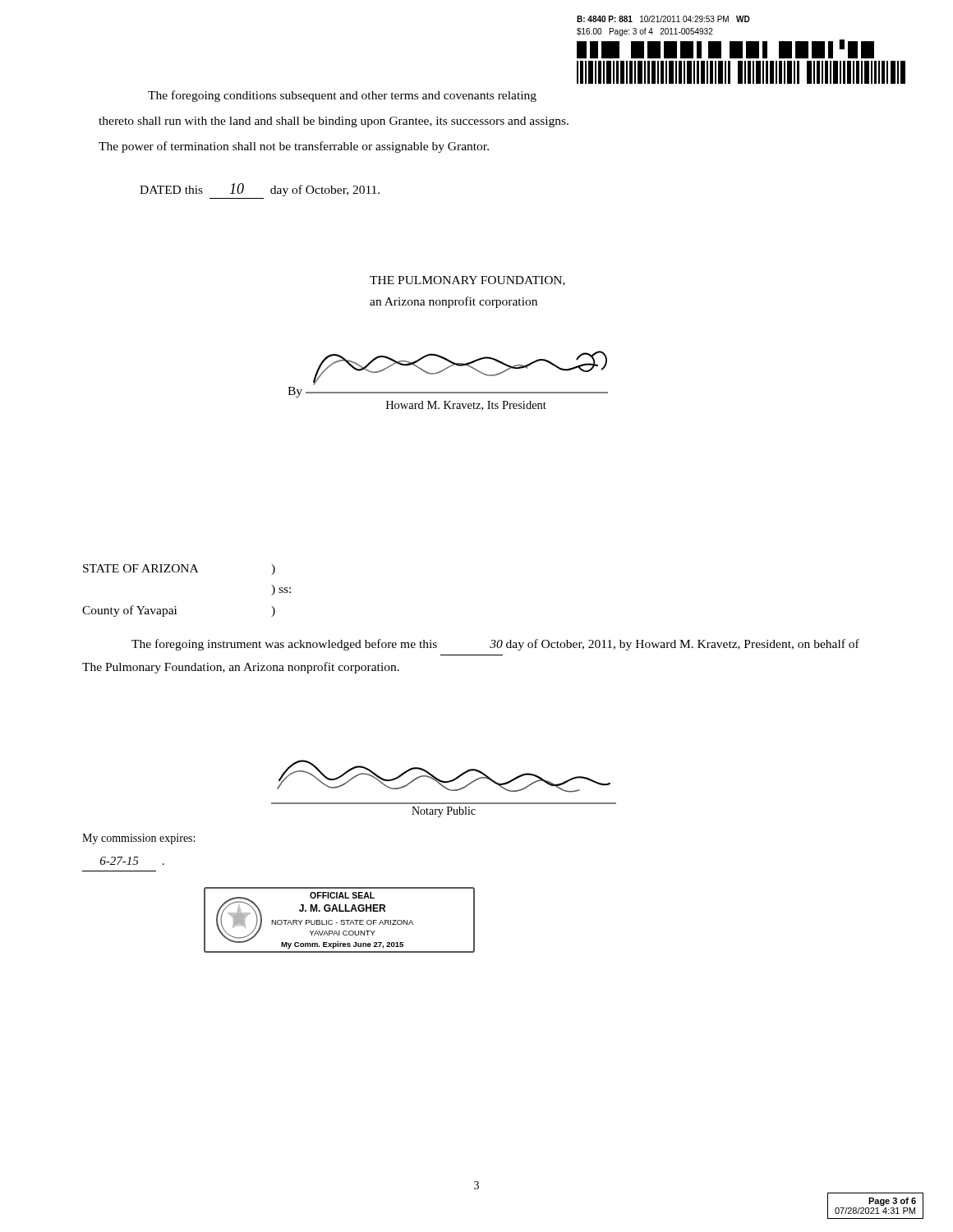Point to the block starting "THE PULMONARY FOUNDATION, an Arizona nonprofit corporation"
Viewport: 953px width, 1232px height.
coord(468,290)
